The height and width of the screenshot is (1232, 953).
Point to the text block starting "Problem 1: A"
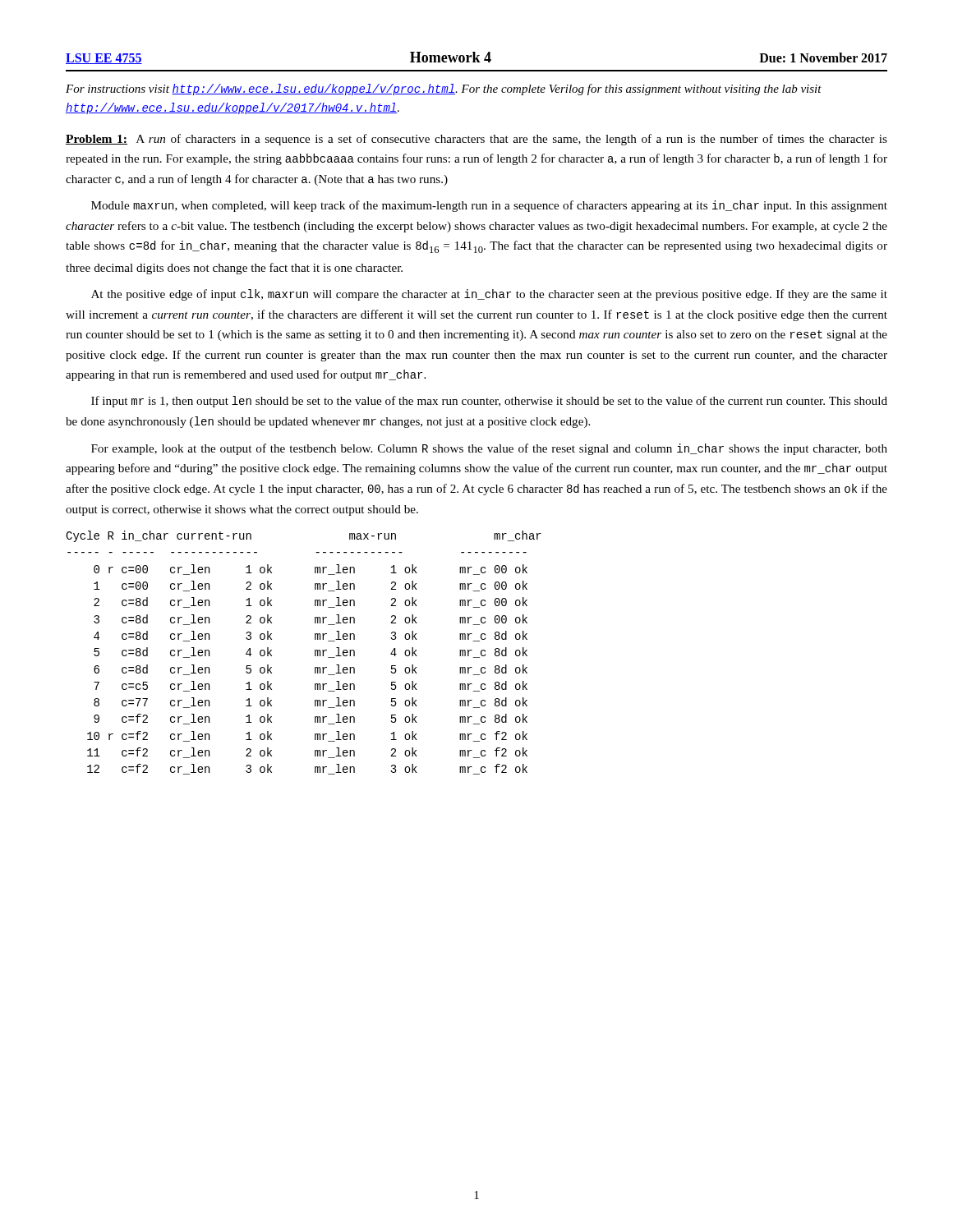[476, 324]
